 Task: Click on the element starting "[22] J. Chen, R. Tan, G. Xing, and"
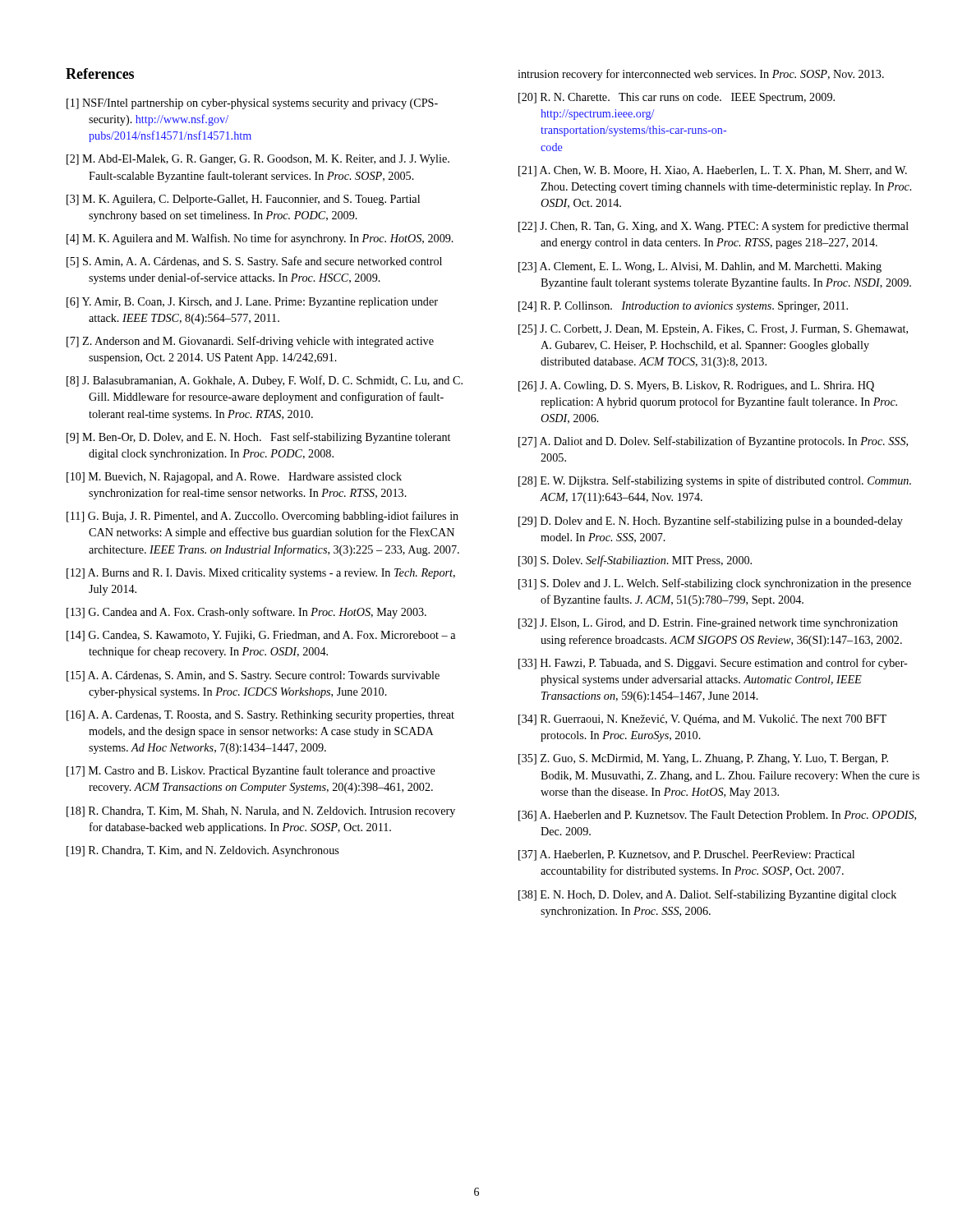(x=713, y=234)
